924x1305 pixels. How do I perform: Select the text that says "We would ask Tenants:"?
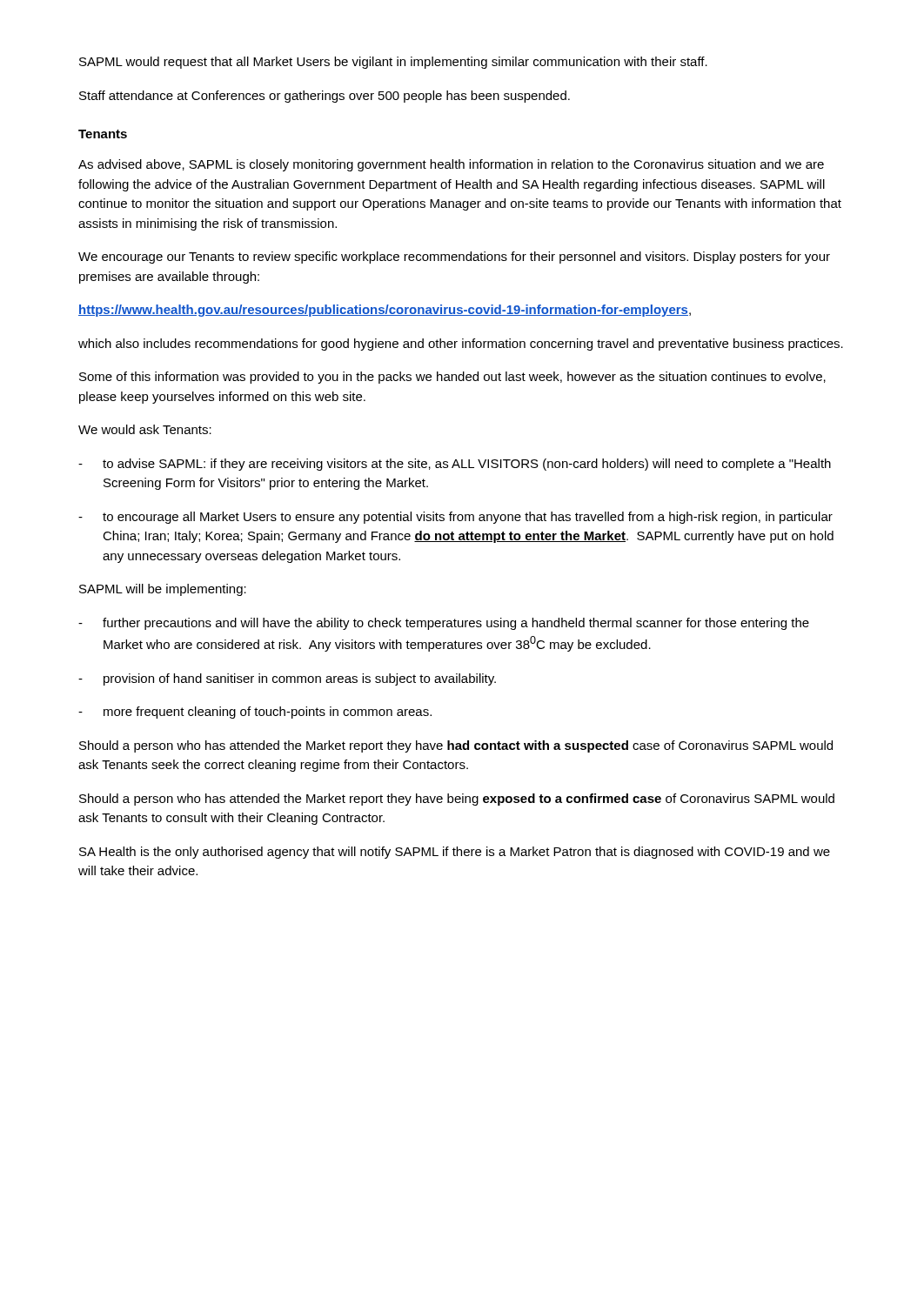pos(145,429)
